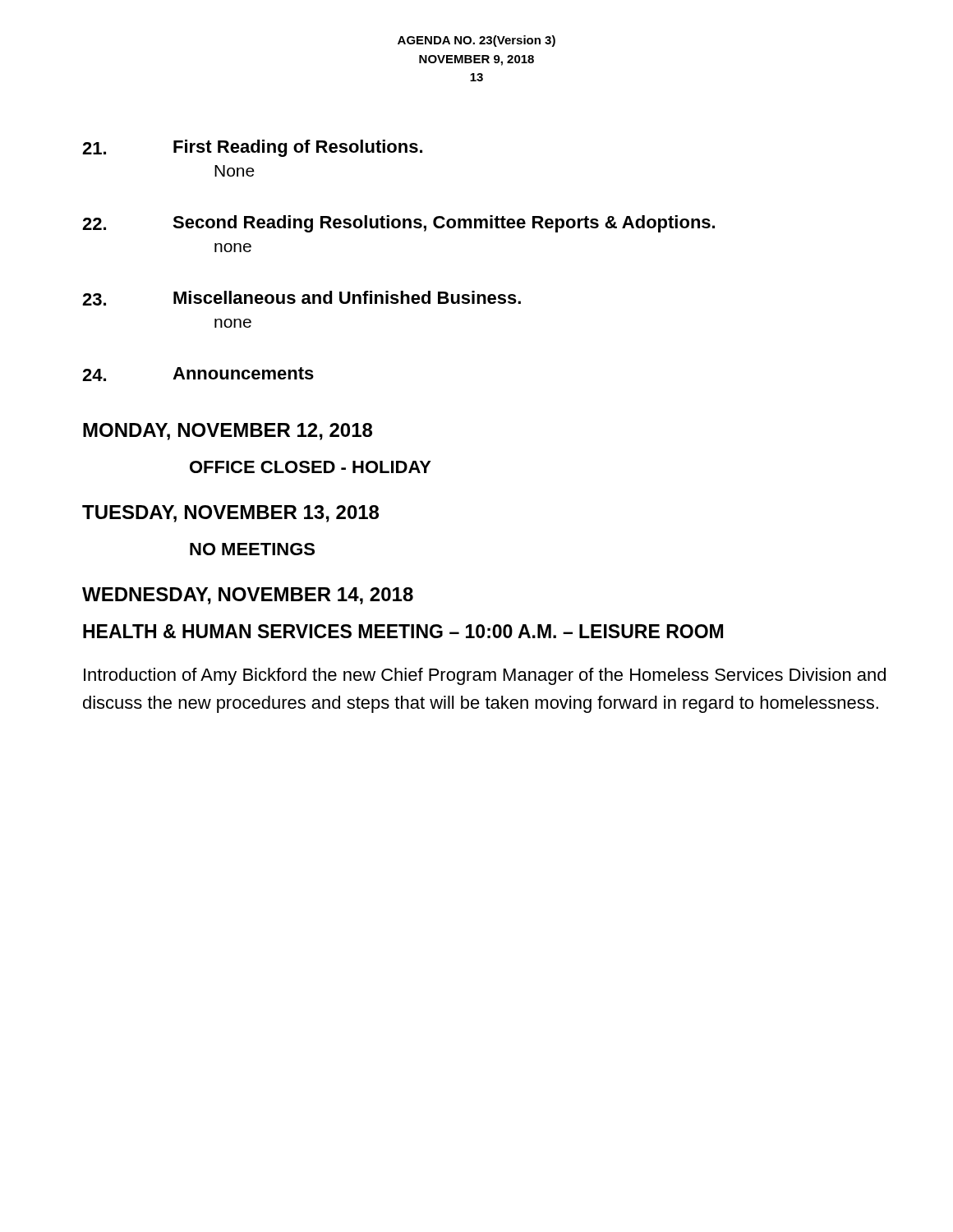Select the region starting "21. First Reading of Resolutions. None"

(x=252, y=148)
